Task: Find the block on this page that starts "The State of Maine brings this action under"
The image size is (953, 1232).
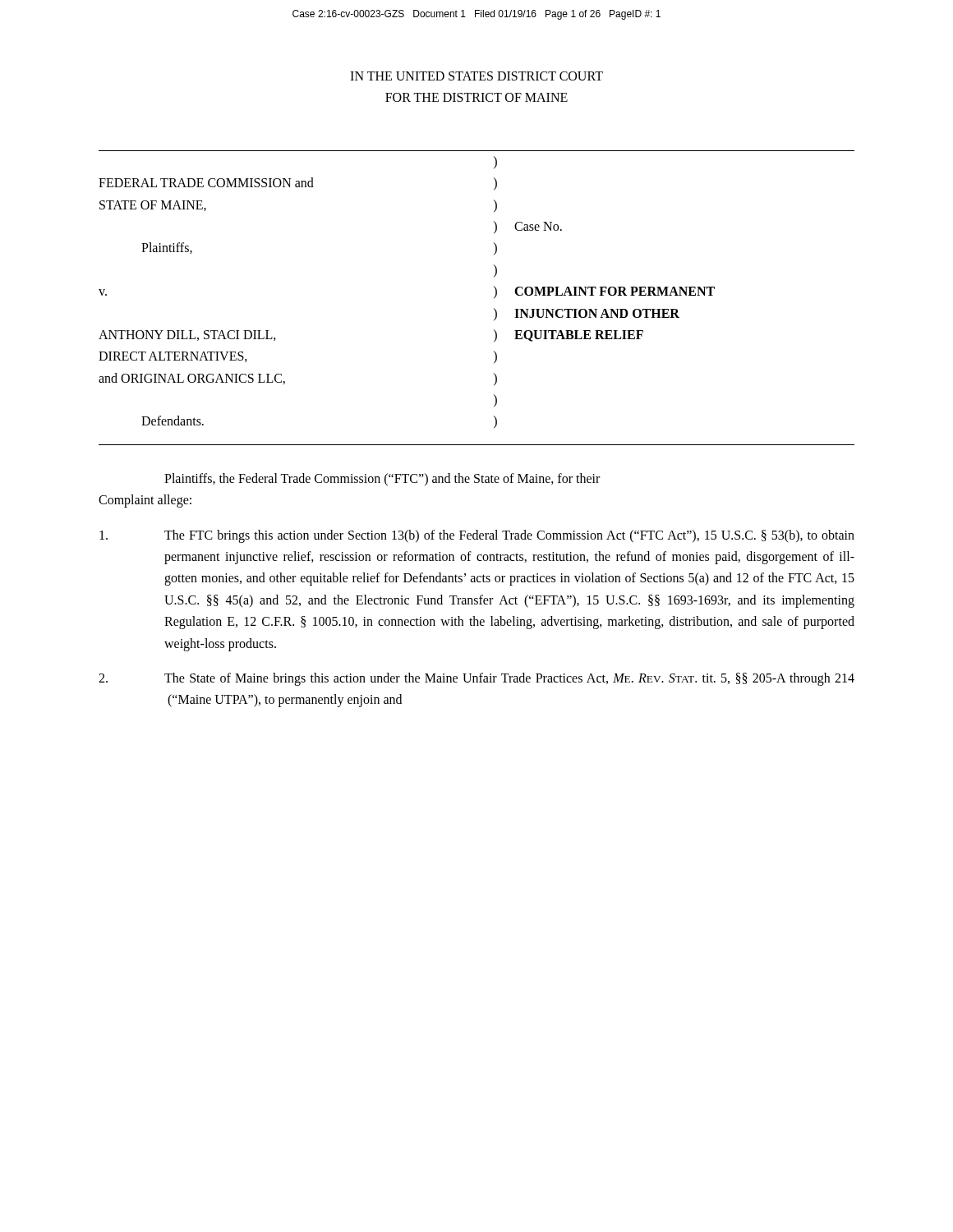Action: [476, 689]
